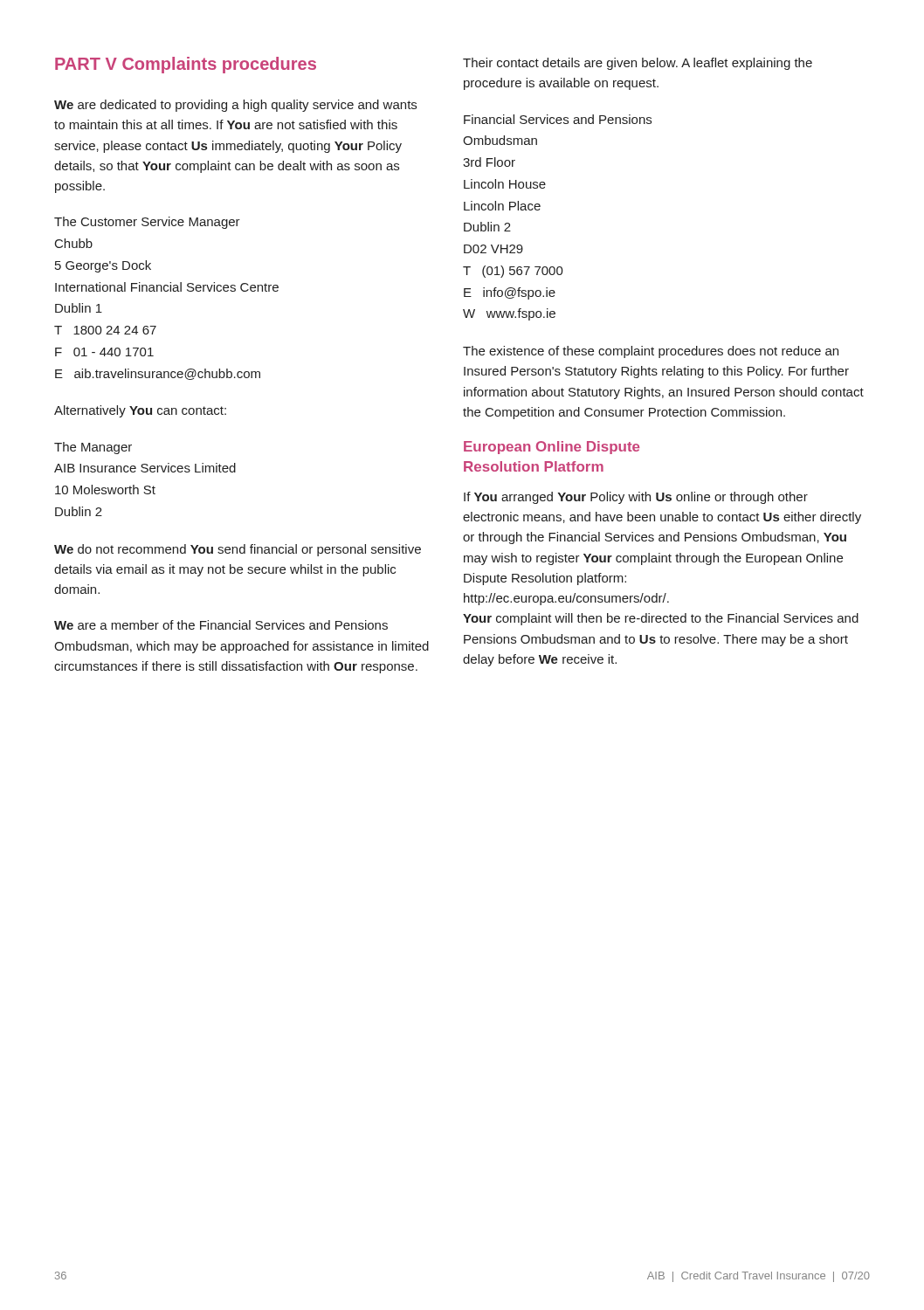Select the region starting "The existence of these complaint procedures"
Screen dimensions: 1310x924
pos(663,381)
